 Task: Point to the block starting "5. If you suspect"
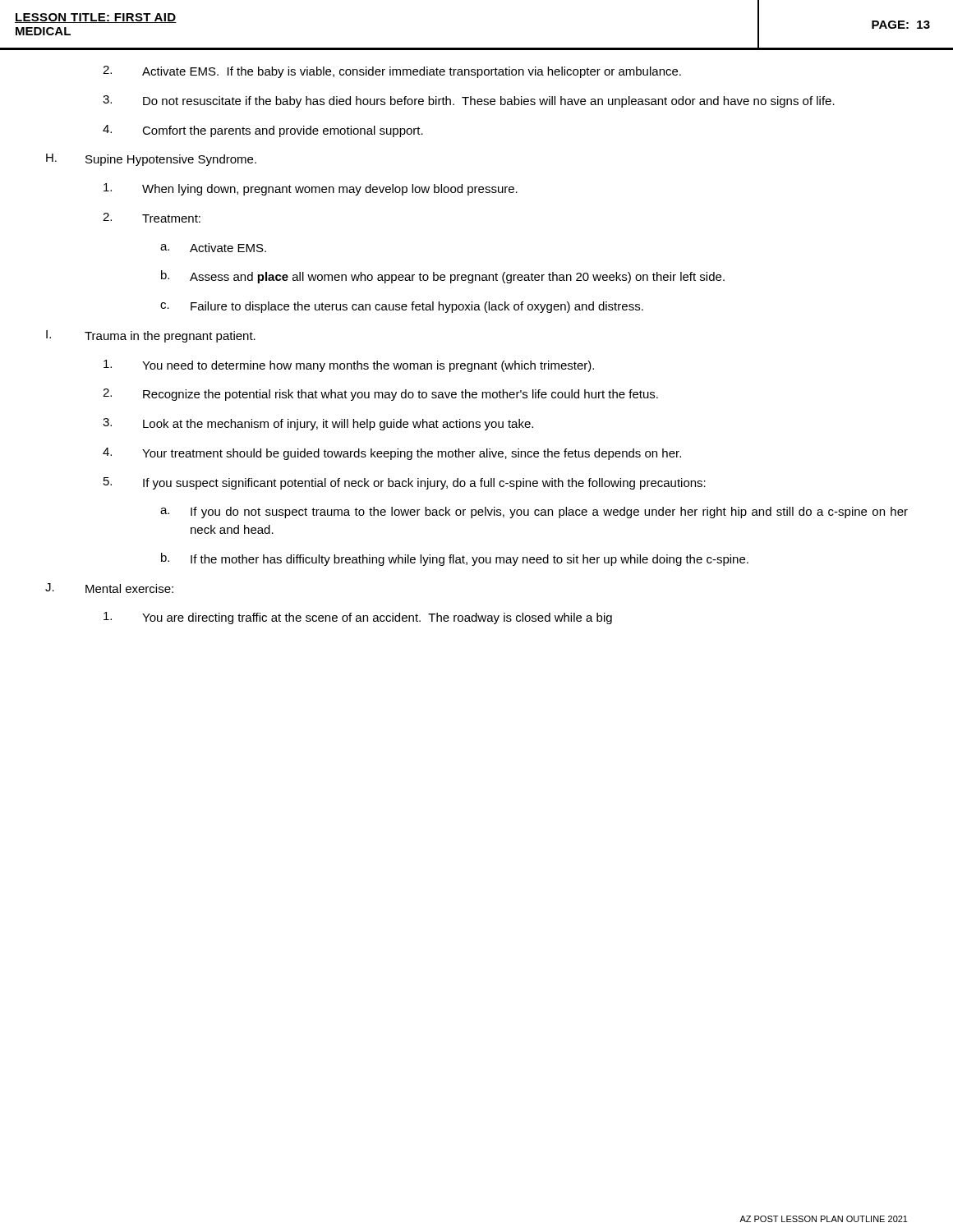(505, 482)
